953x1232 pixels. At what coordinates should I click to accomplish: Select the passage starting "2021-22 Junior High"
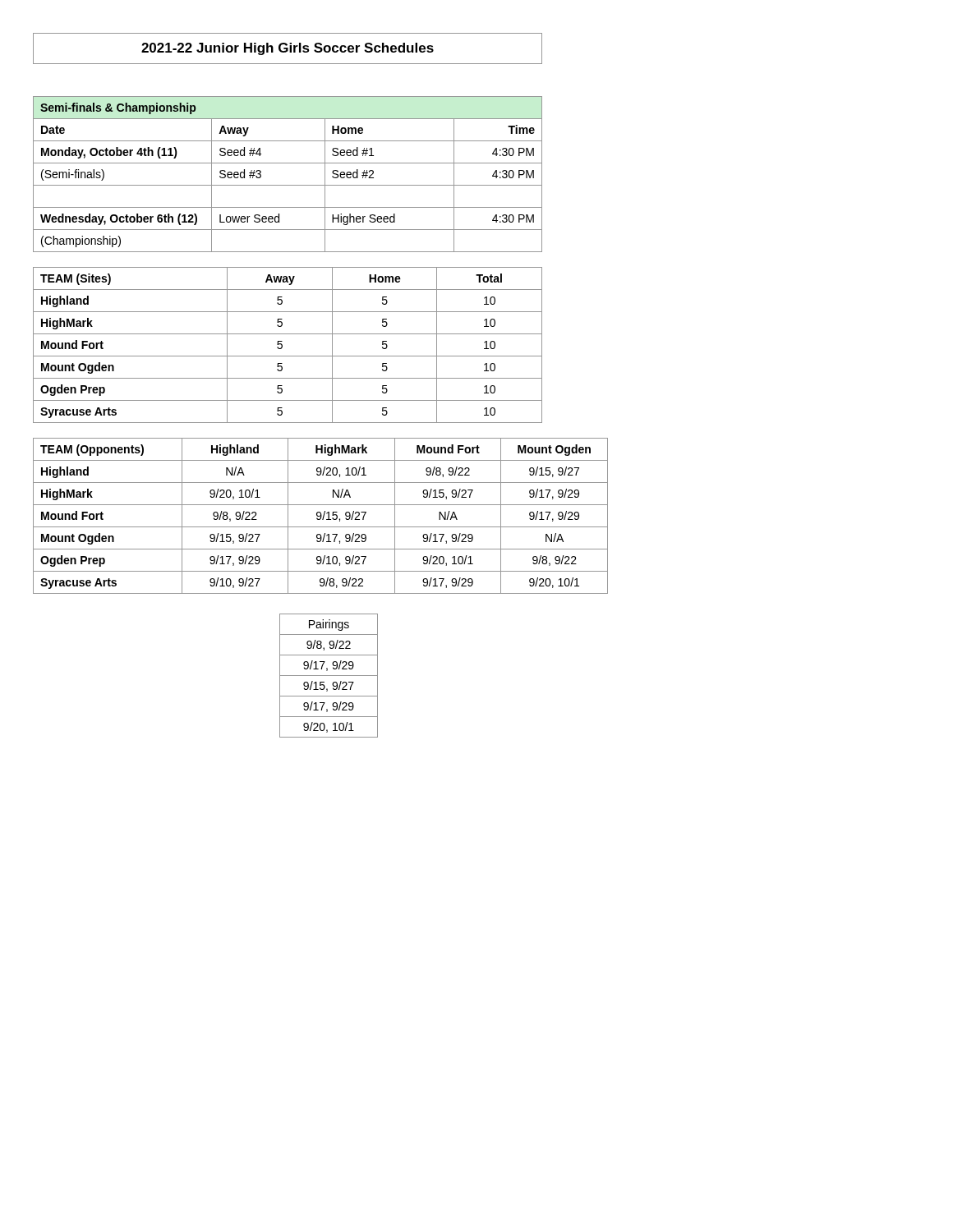[x=288, y=48]
